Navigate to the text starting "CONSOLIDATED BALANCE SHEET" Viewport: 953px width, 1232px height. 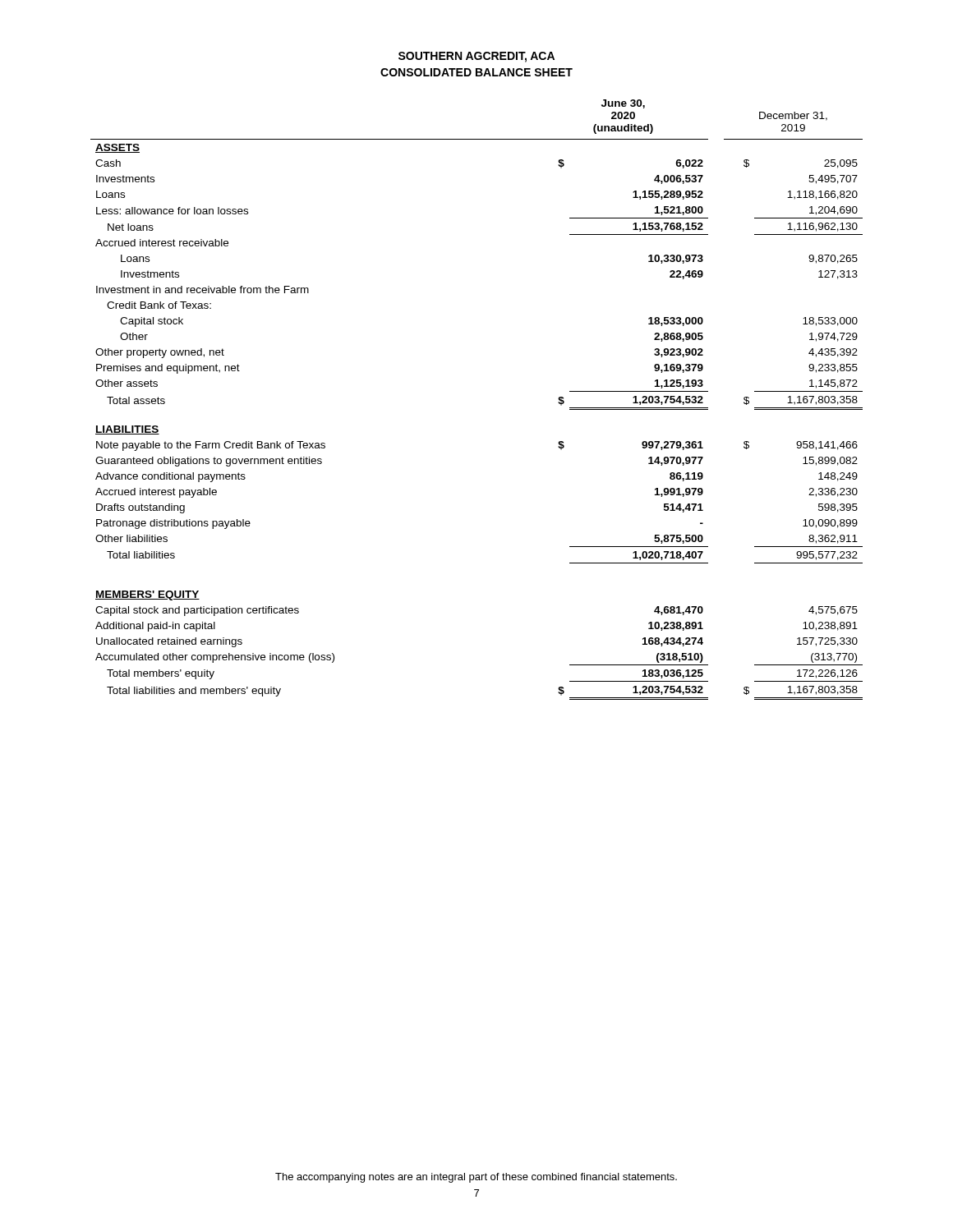[x=476, y=72]
